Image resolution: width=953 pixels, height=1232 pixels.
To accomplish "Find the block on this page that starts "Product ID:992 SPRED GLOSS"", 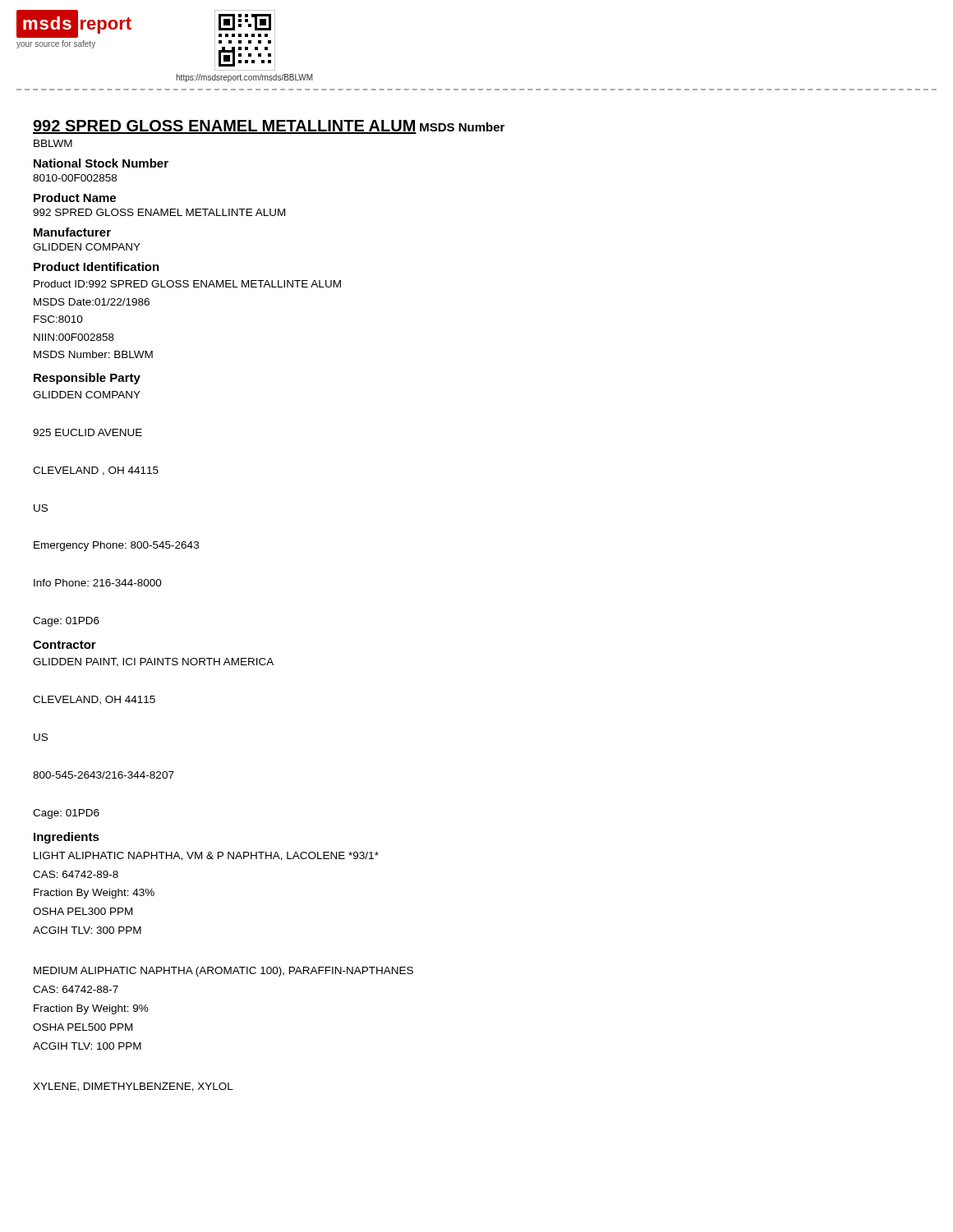I will coord(187,284).
